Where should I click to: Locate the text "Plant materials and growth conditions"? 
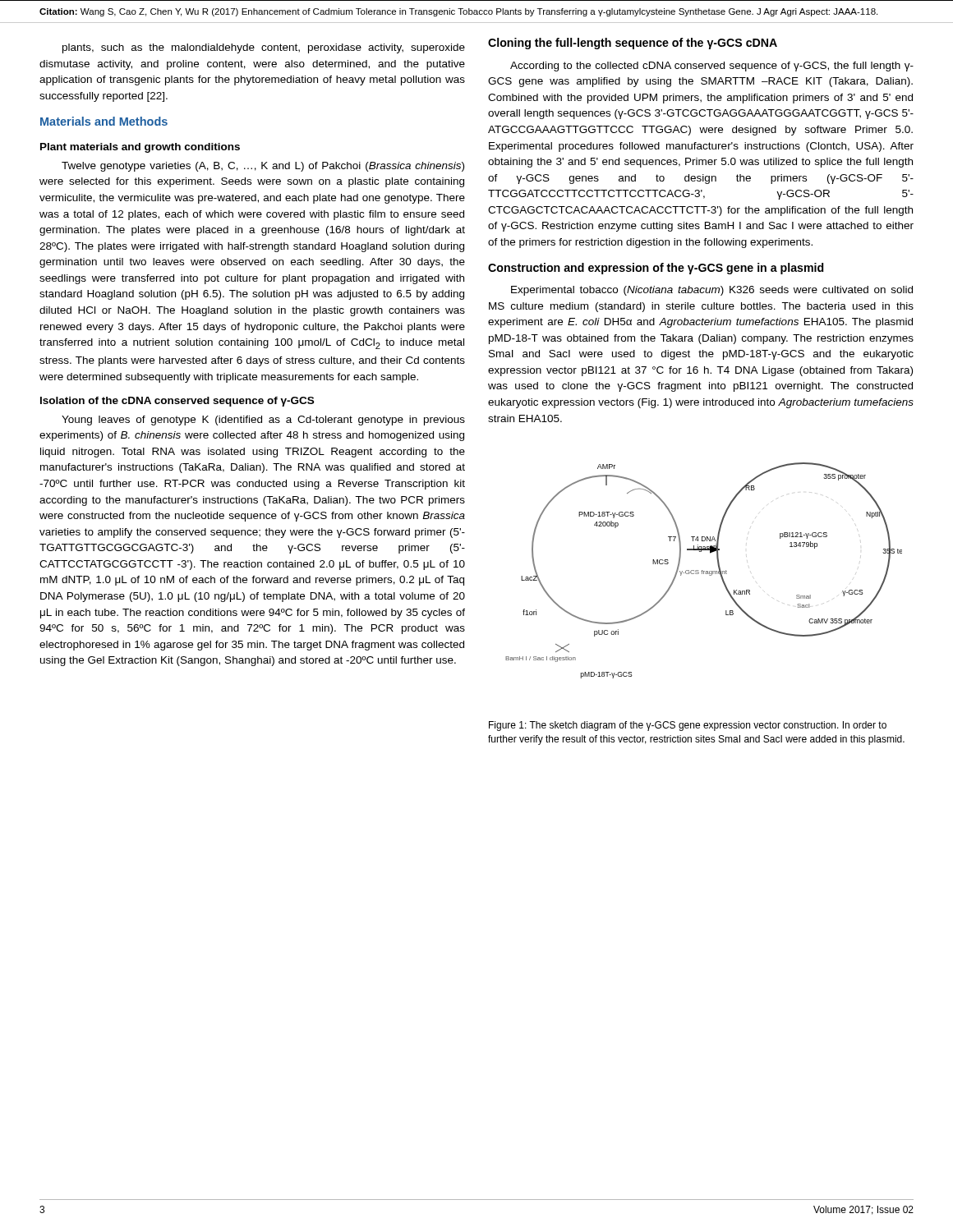(x=140, y=147)
